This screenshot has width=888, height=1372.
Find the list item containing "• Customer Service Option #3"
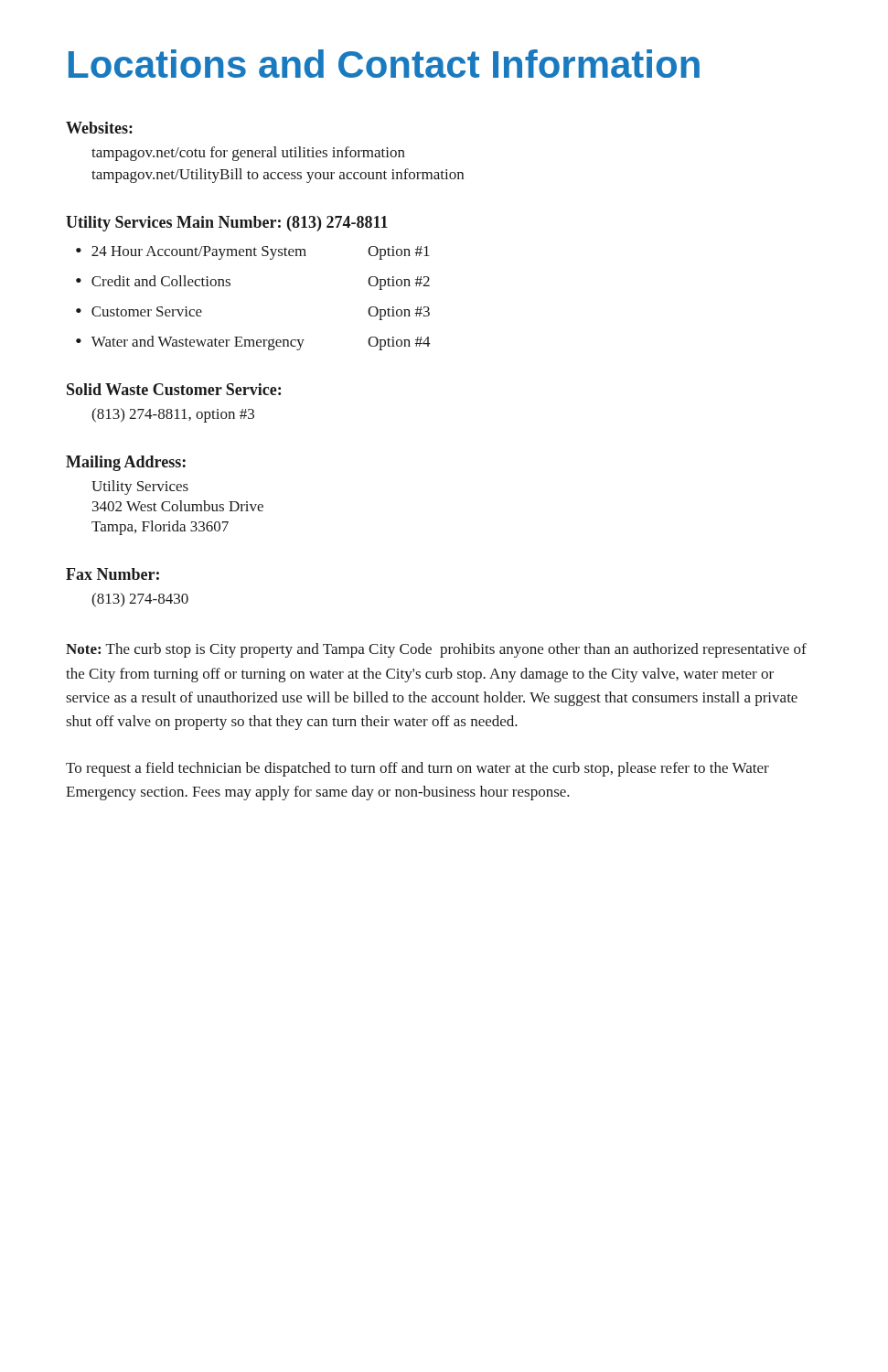pos(133,313)
